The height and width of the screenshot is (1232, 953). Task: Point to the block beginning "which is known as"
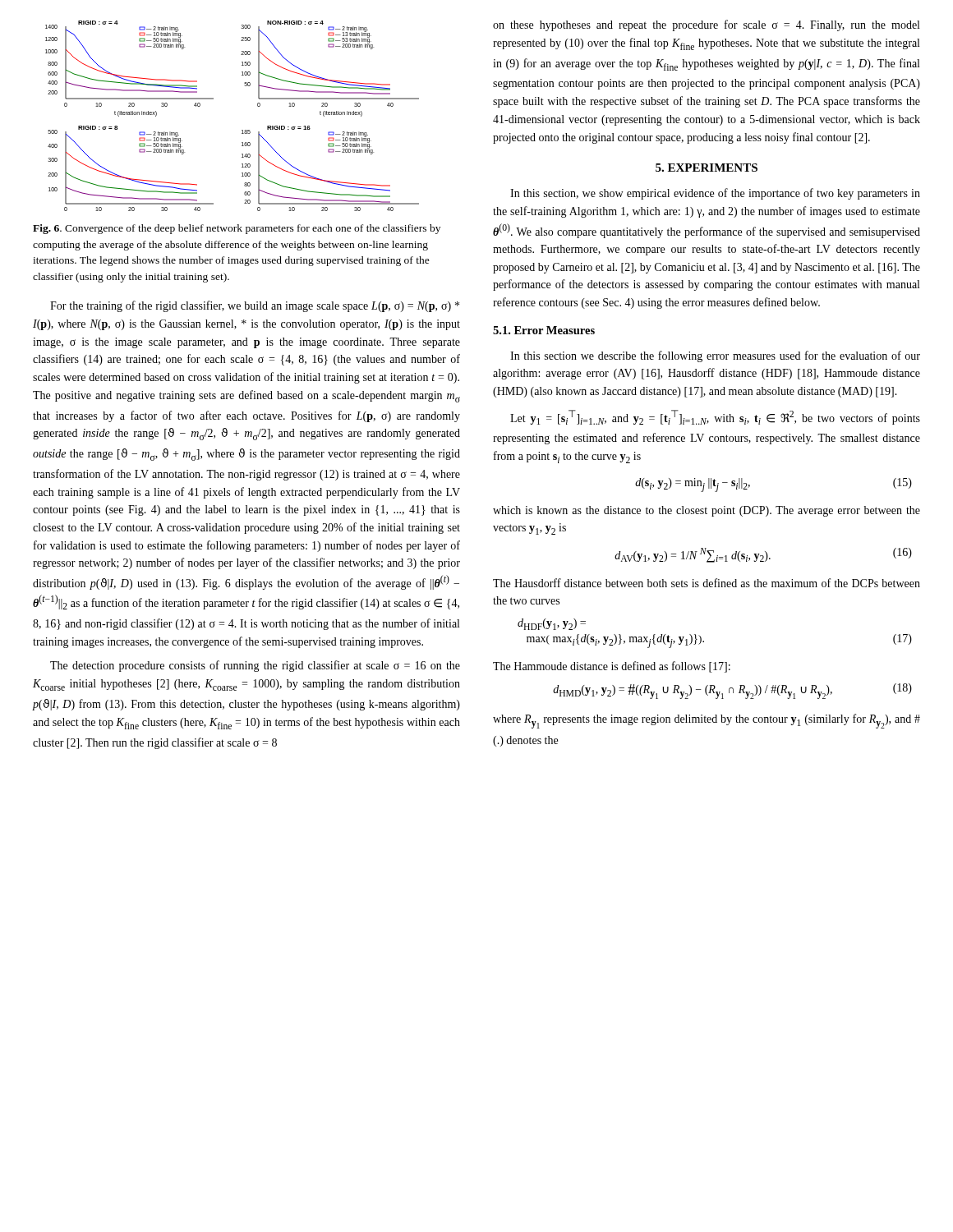[707, 521]
